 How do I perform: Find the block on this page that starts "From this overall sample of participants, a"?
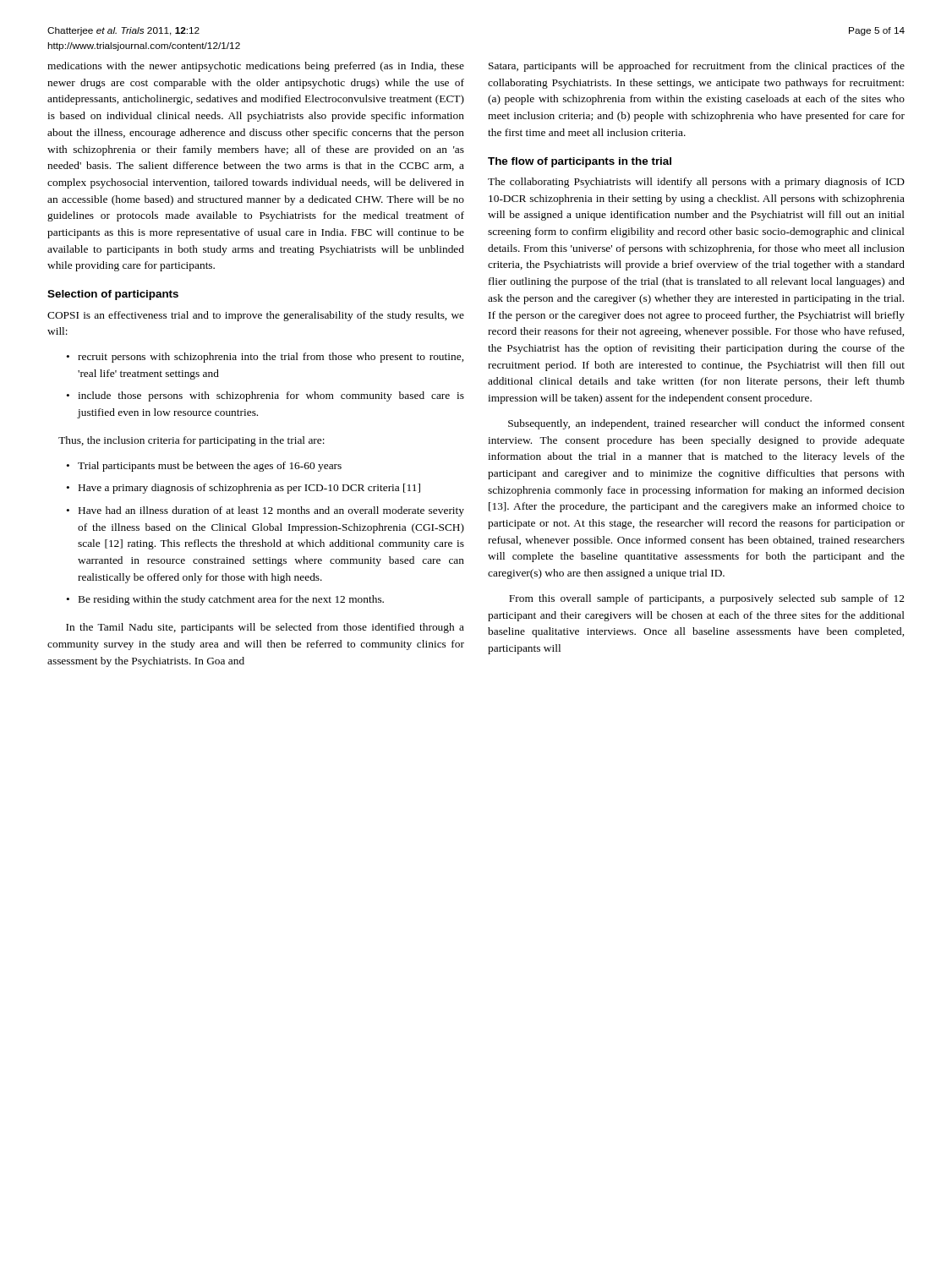[696, 623]
